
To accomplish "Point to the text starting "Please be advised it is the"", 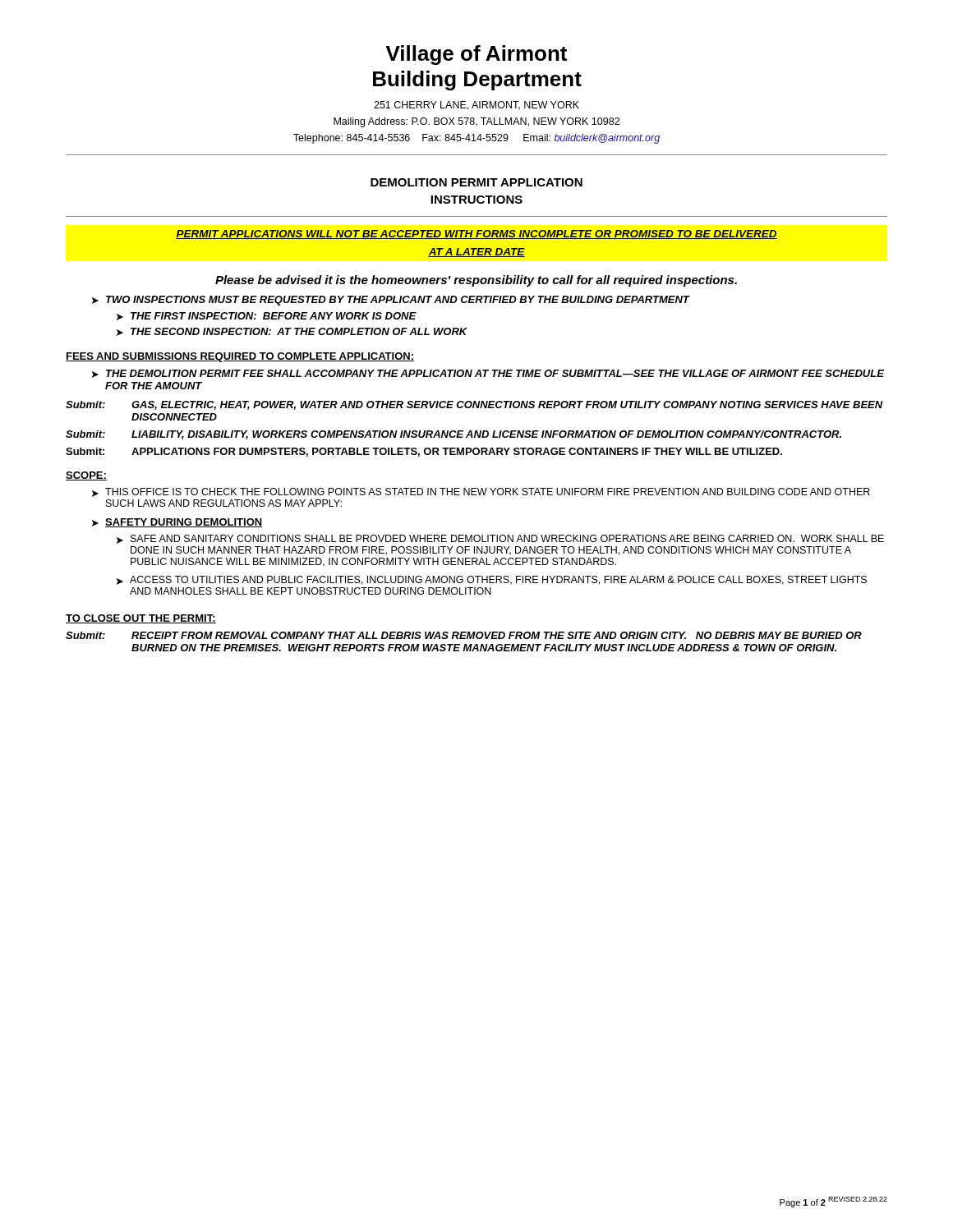I will coord(476,279).
